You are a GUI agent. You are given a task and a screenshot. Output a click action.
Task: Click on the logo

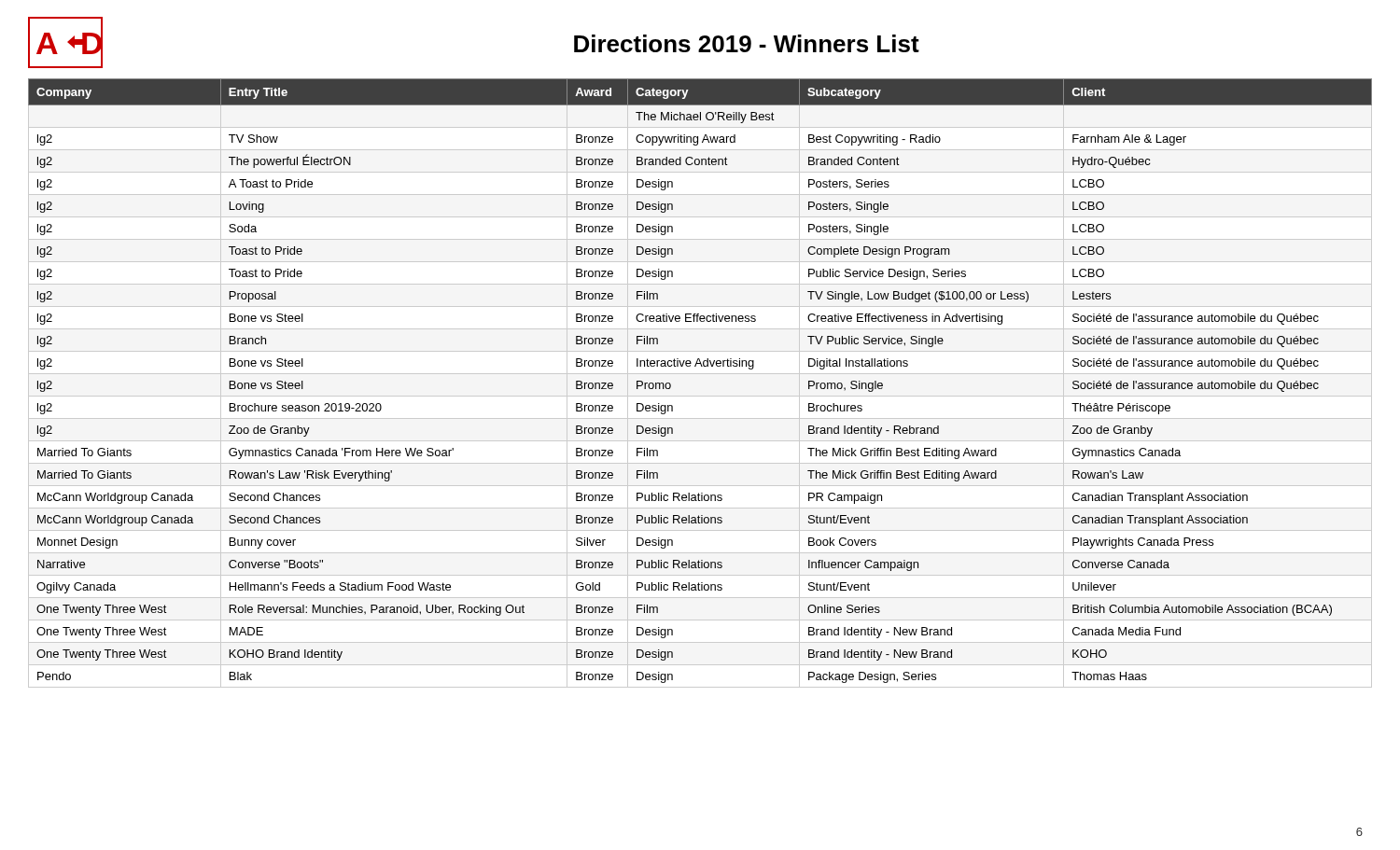65,44
